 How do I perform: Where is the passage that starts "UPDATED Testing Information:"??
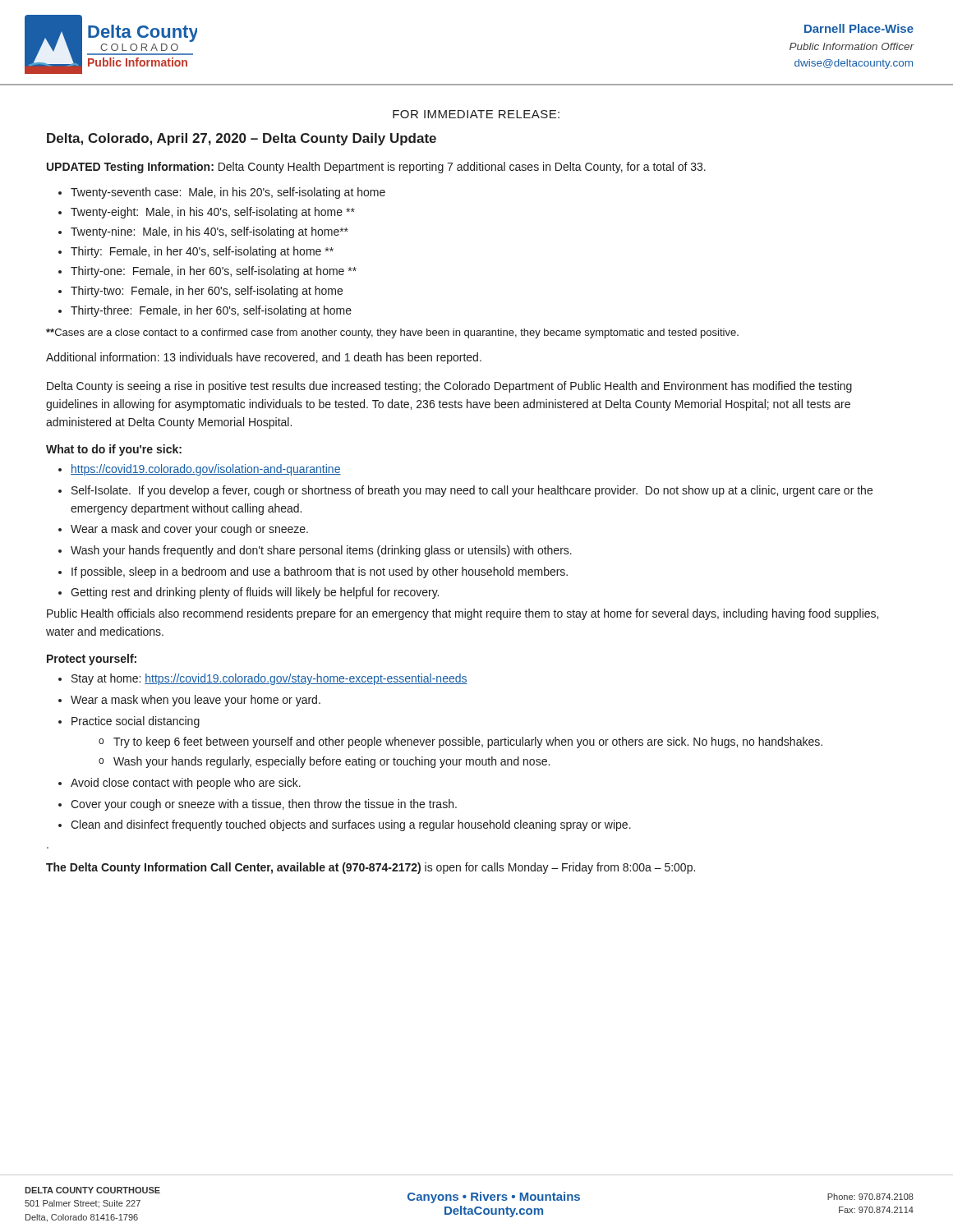[476, 167]
